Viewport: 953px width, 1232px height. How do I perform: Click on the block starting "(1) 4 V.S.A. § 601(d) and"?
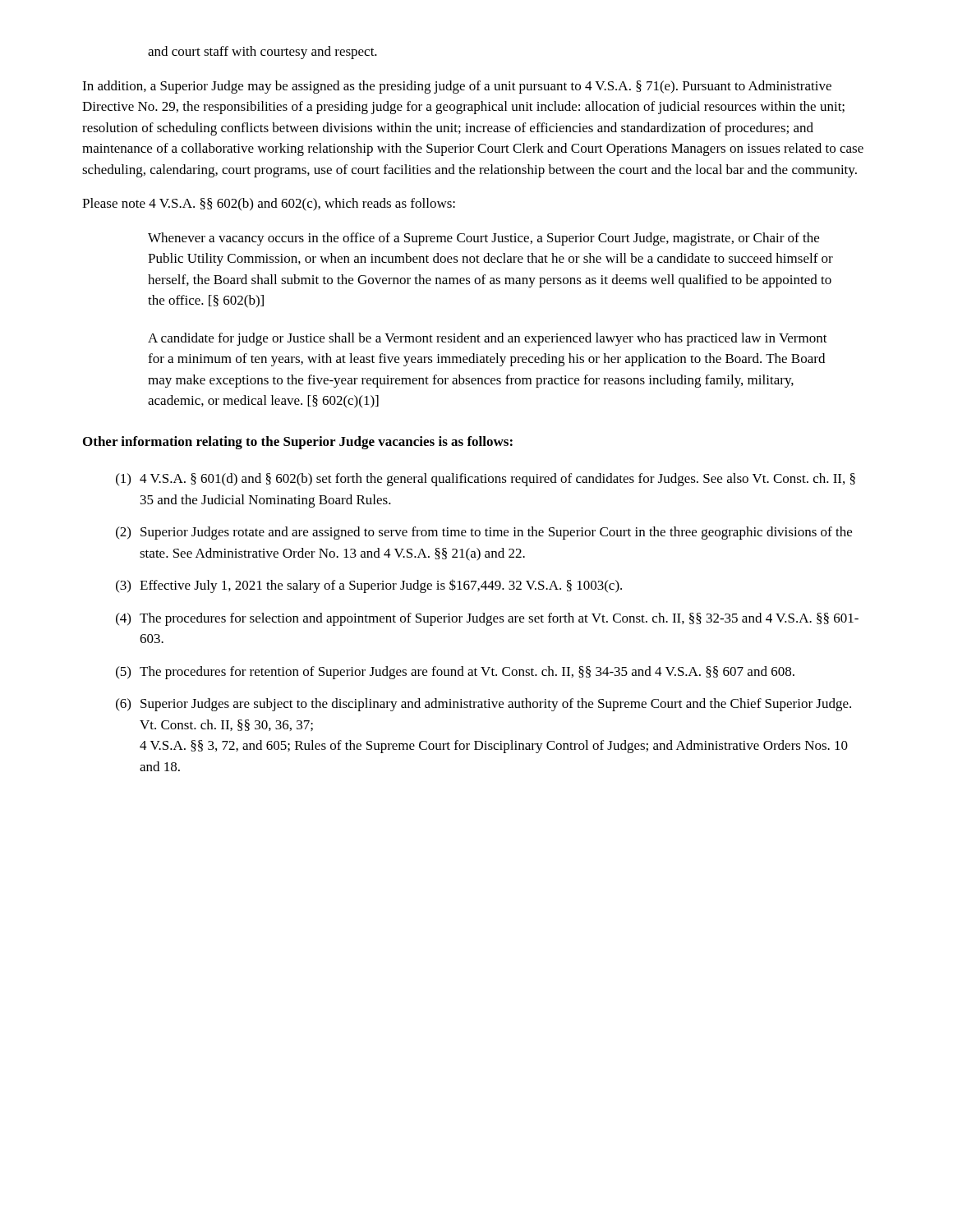(x=485, y=489)
